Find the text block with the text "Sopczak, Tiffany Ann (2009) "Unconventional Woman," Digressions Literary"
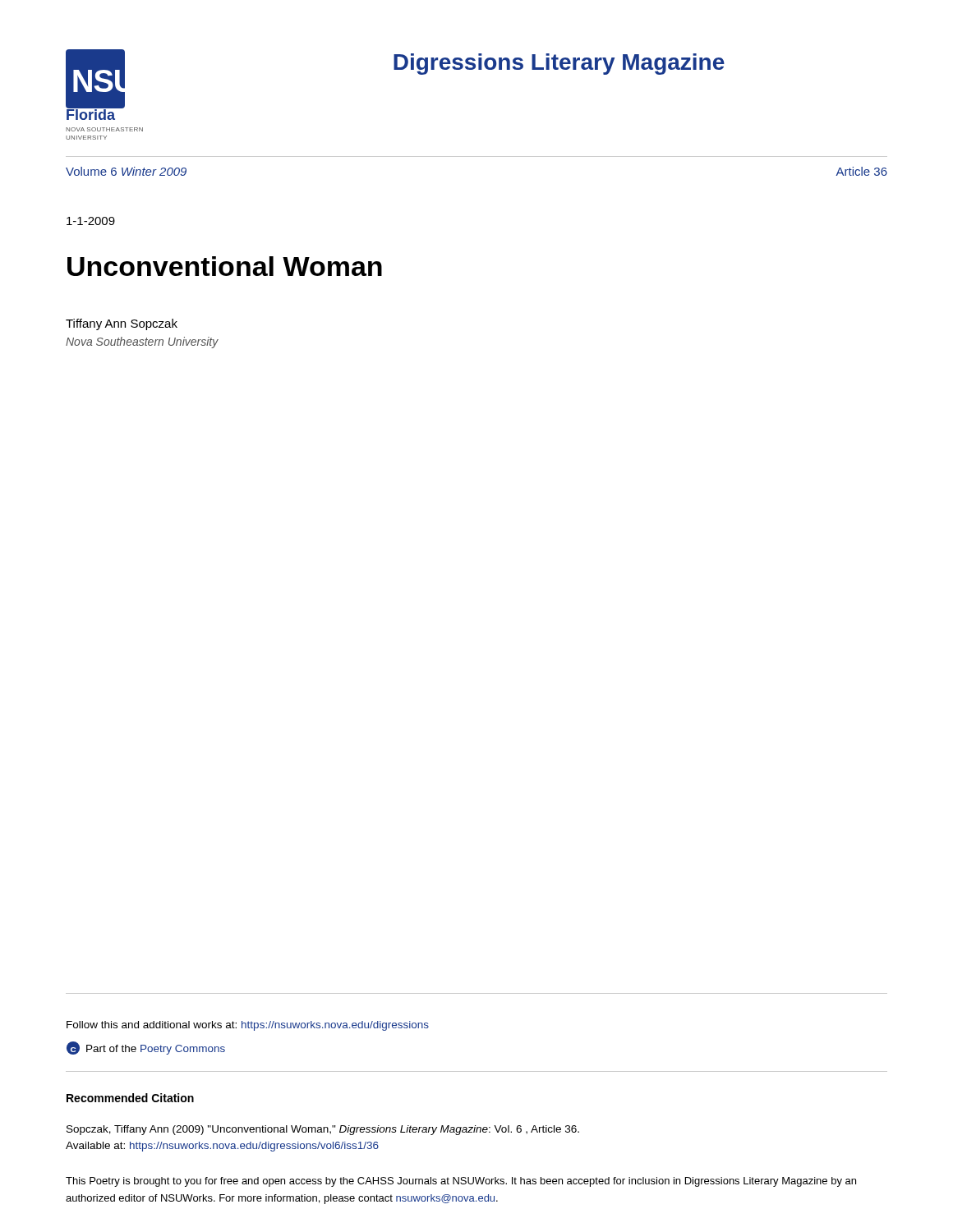This screenshot has height=1232, width=953. (323, 1137)
